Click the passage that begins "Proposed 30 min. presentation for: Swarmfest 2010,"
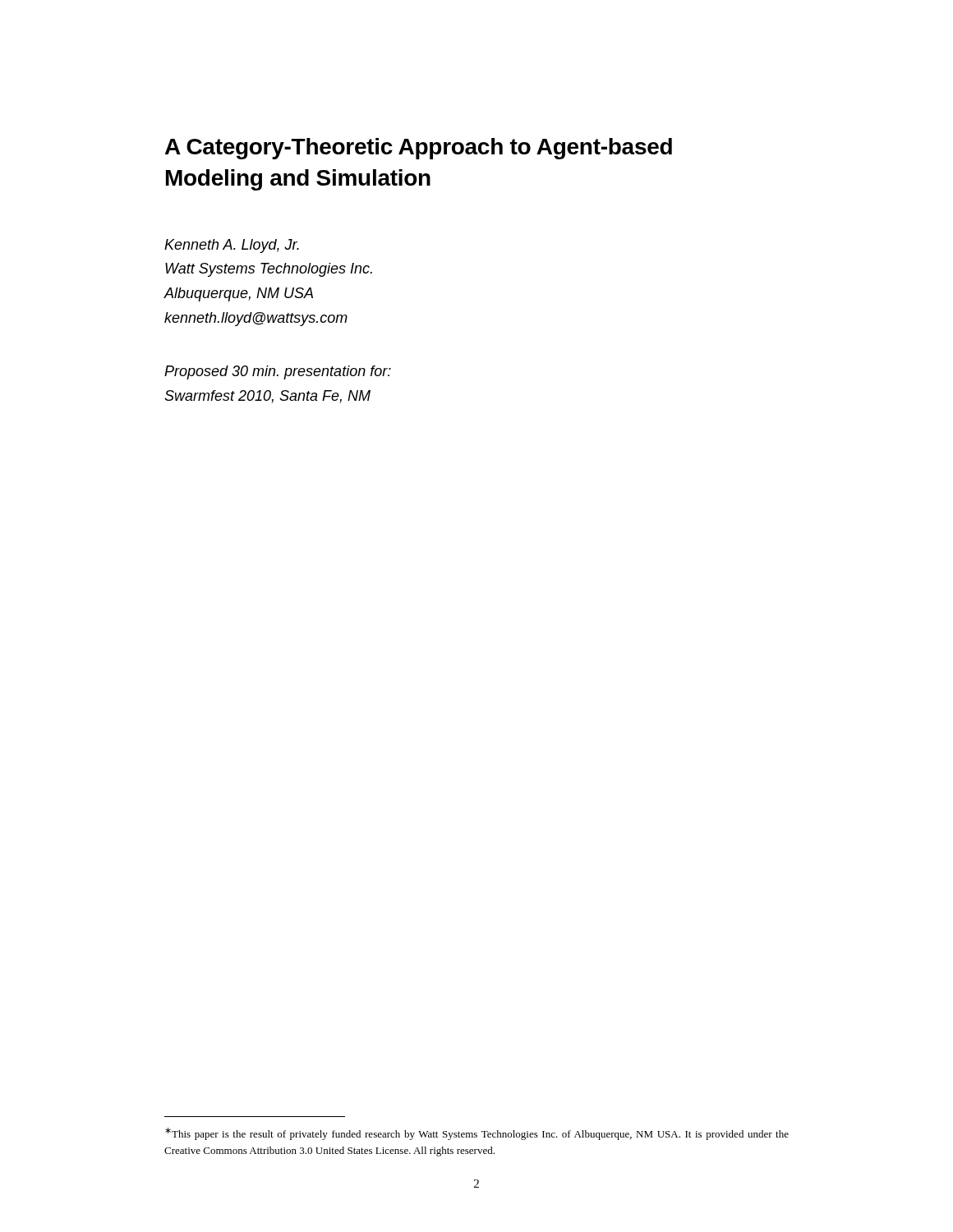953x1232 pixels. click(278, 384)
